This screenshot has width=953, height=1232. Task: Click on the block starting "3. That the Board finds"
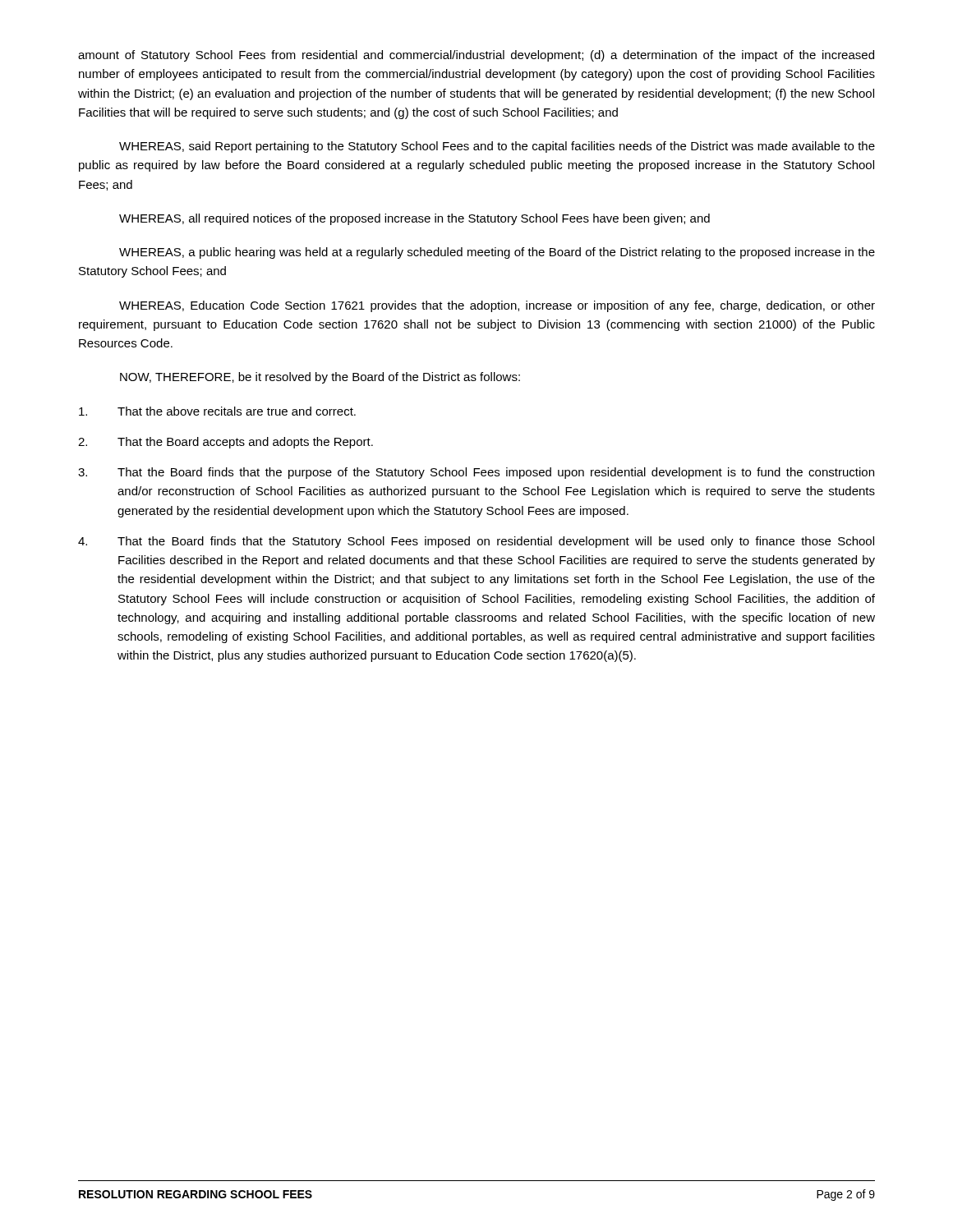pos(476,491)
